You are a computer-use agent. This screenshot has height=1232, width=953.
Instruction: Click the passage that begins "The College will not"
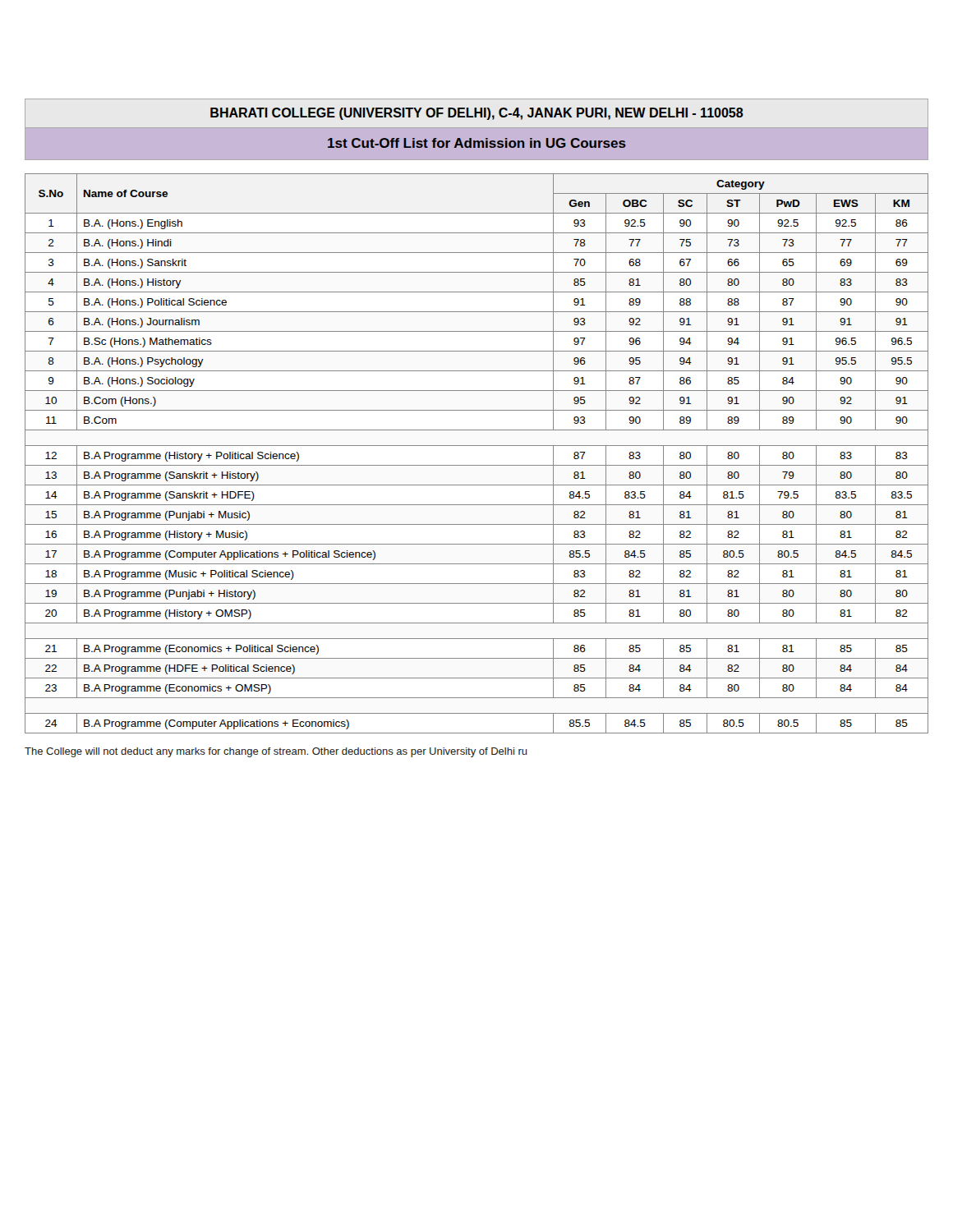(276, 751)
